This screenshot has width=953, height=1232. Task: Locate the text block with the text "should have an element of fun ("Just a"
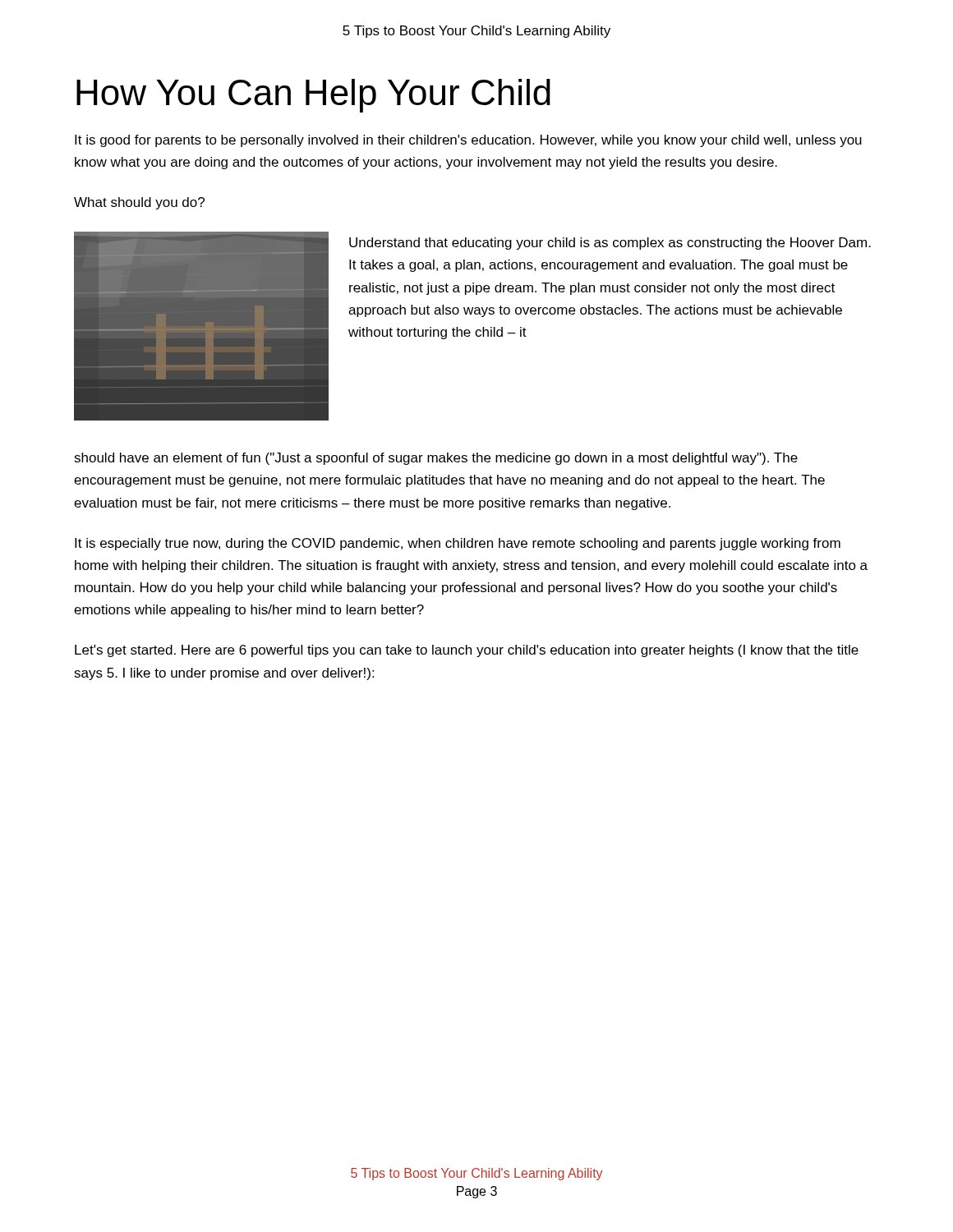coord(450,480)
